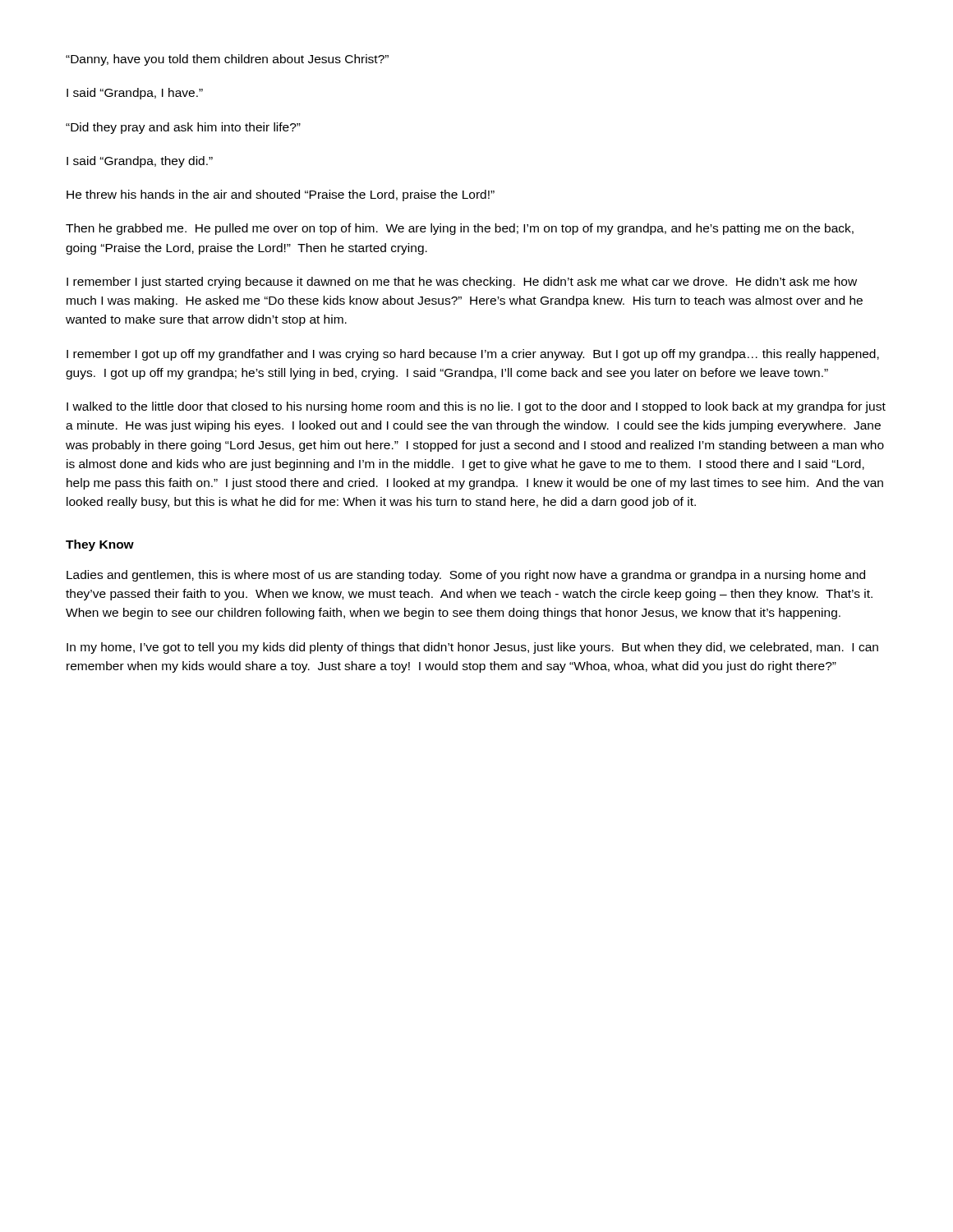
Task: Click the passage that begins "He threw his hands in the air"
Action: pos(280,194)
